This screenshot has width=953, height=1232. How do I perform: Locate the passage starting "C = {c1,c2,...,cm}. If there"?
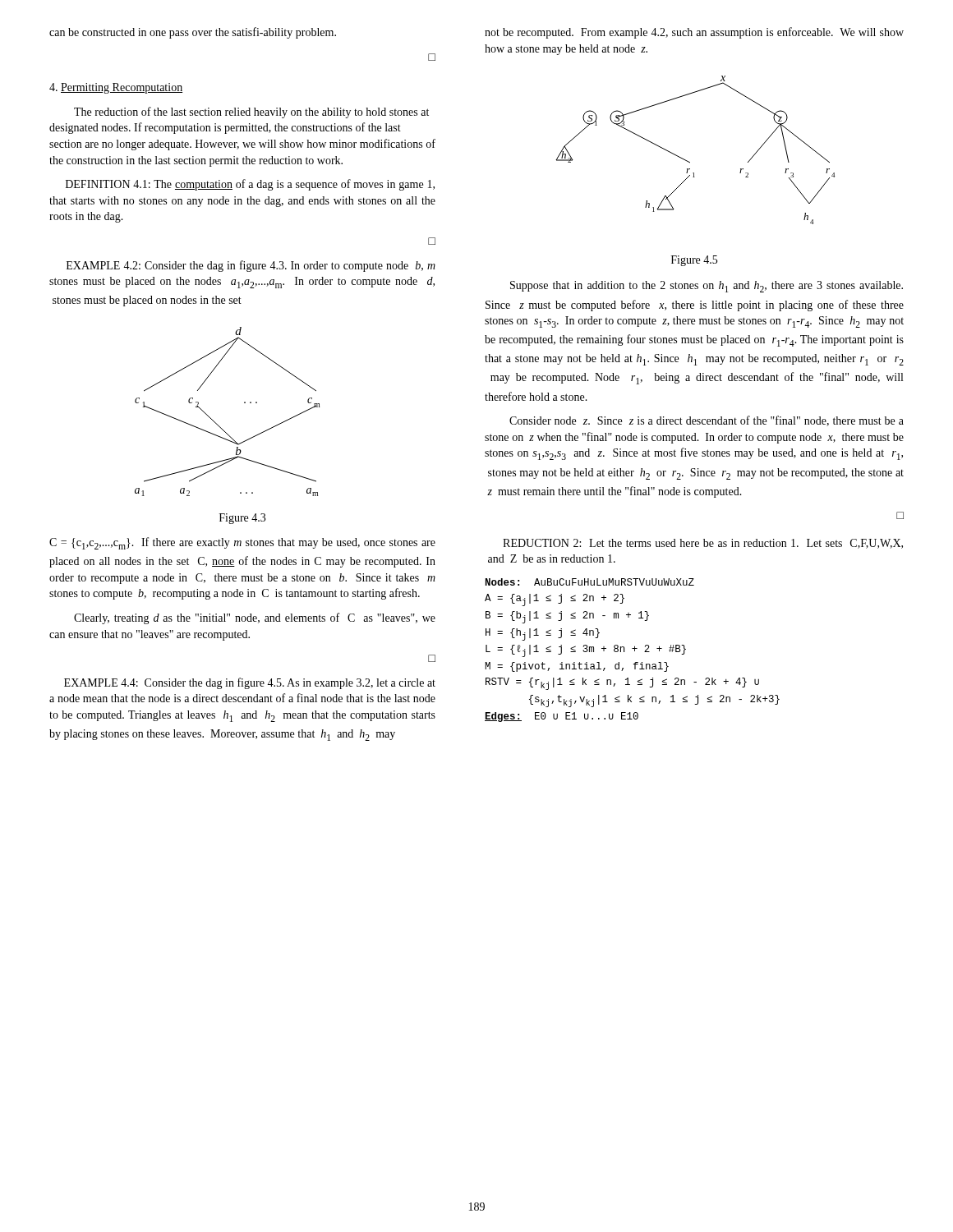click(242, 568)
